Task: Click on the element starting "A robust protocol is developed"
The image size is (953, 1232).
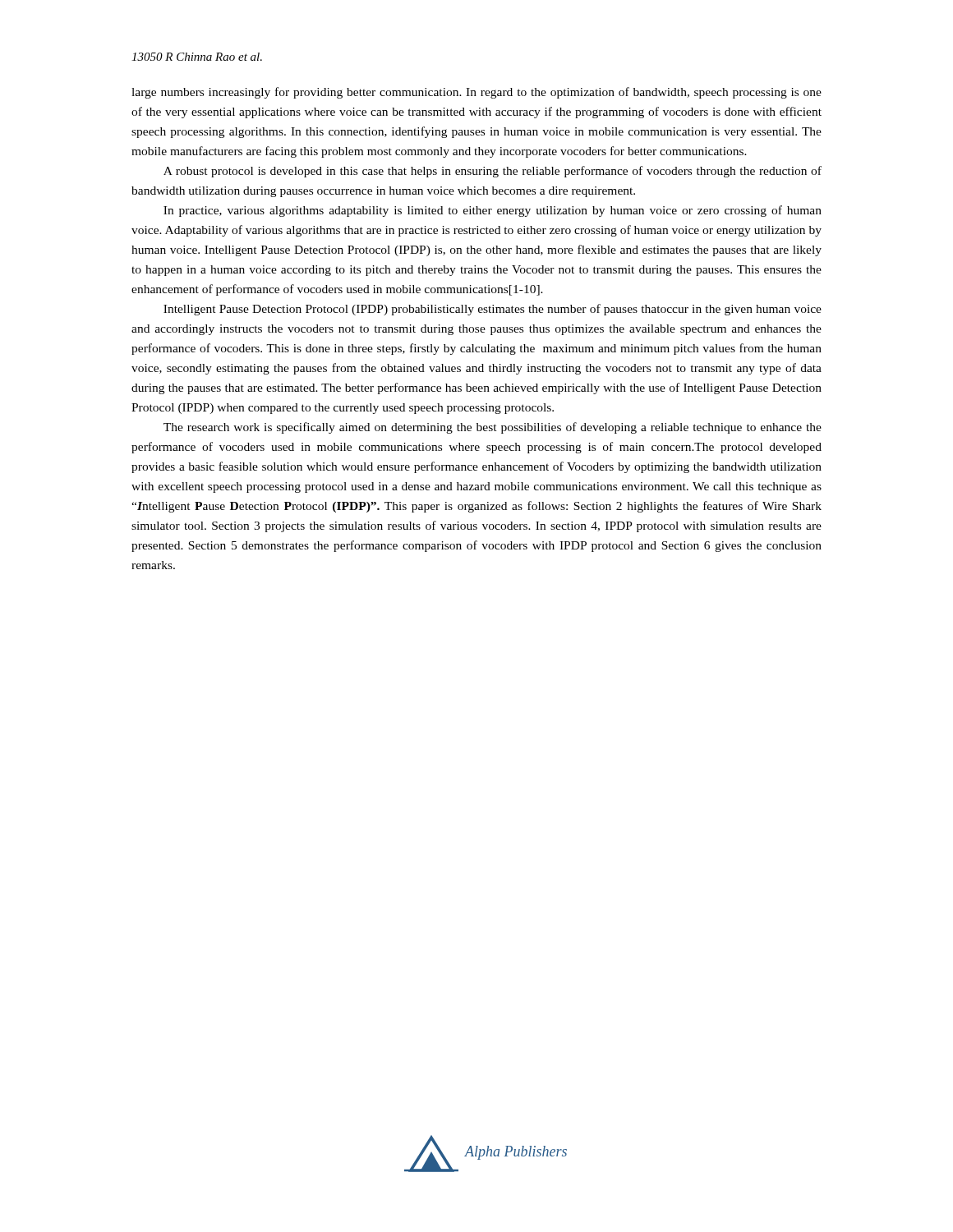Action: pyautogui.click(x=476, y=181)
